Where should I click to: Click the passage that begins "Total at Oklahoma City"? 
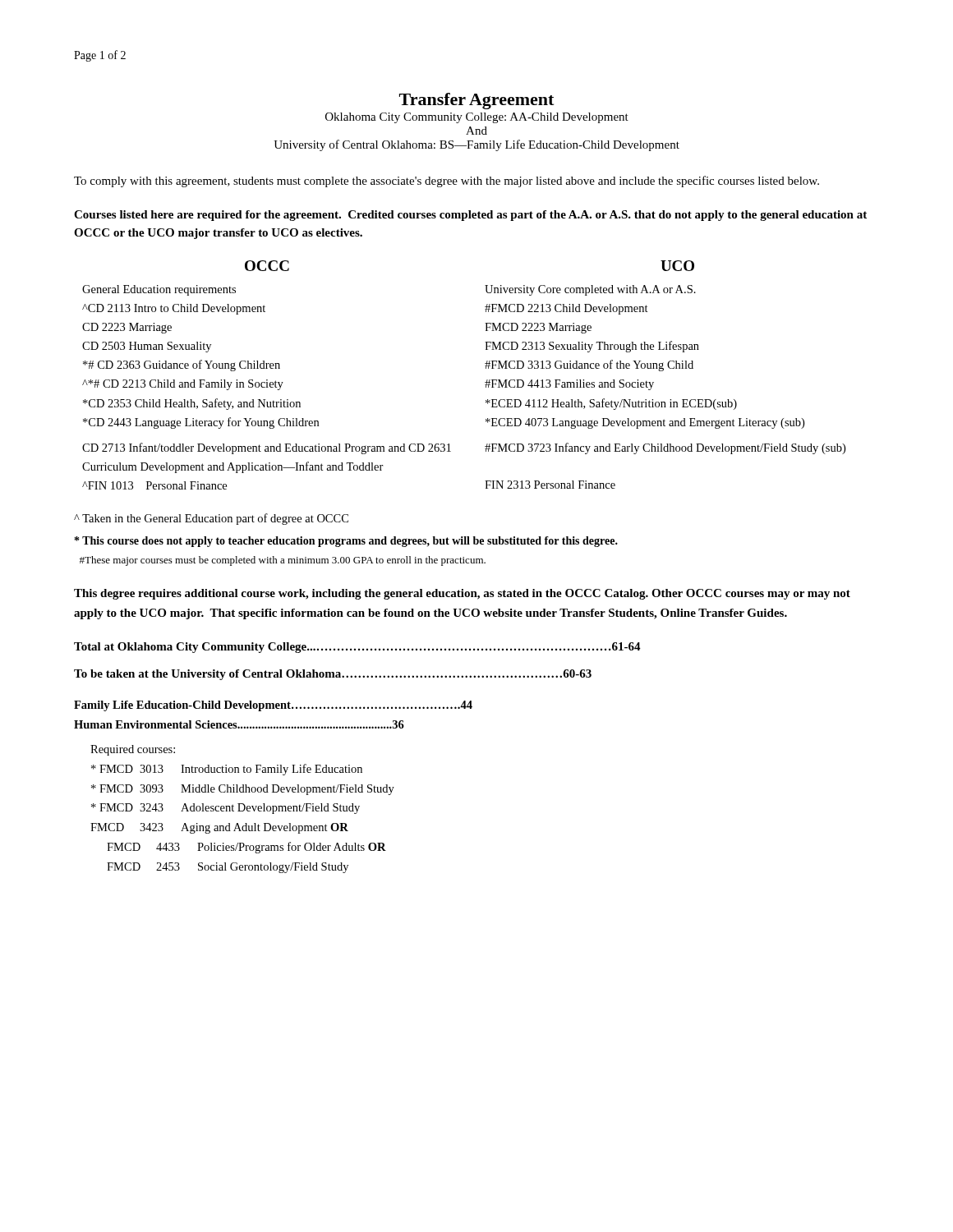[476, 661]
